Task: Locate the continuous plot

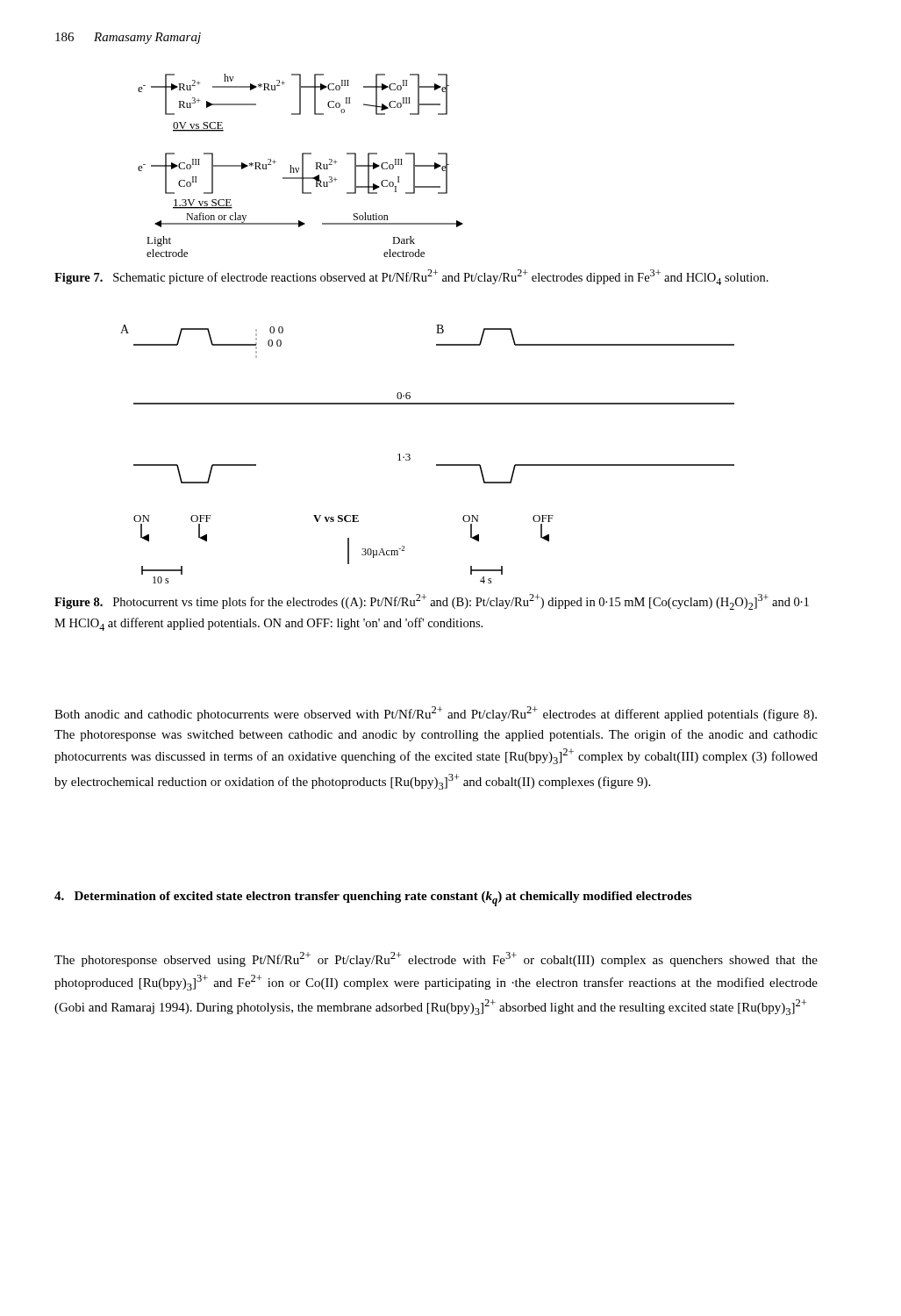Action: [436, 474]
